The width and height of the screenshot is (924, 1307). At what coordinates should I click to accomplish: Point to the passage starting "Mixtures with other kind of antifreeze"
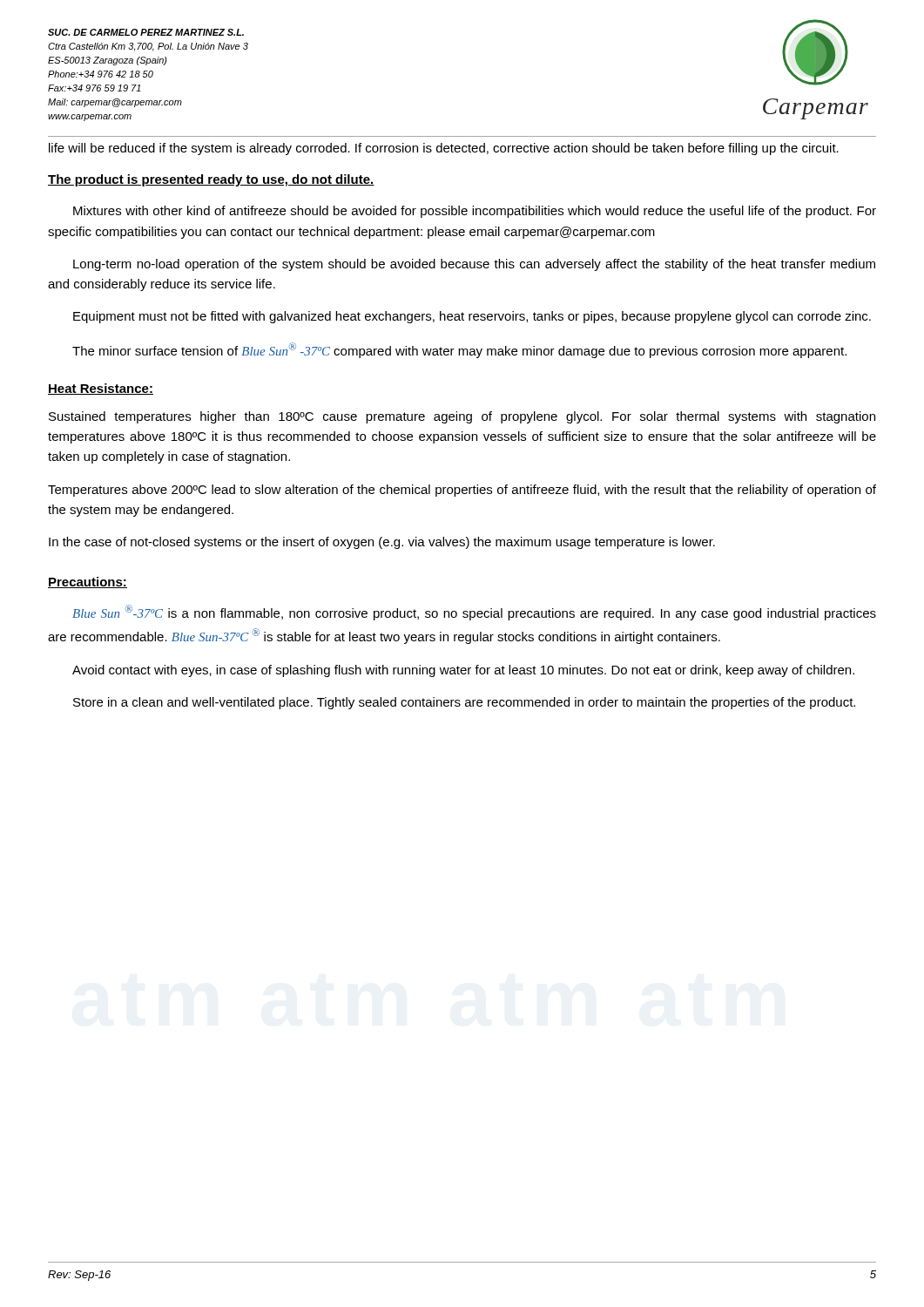[x=462, y=221]
